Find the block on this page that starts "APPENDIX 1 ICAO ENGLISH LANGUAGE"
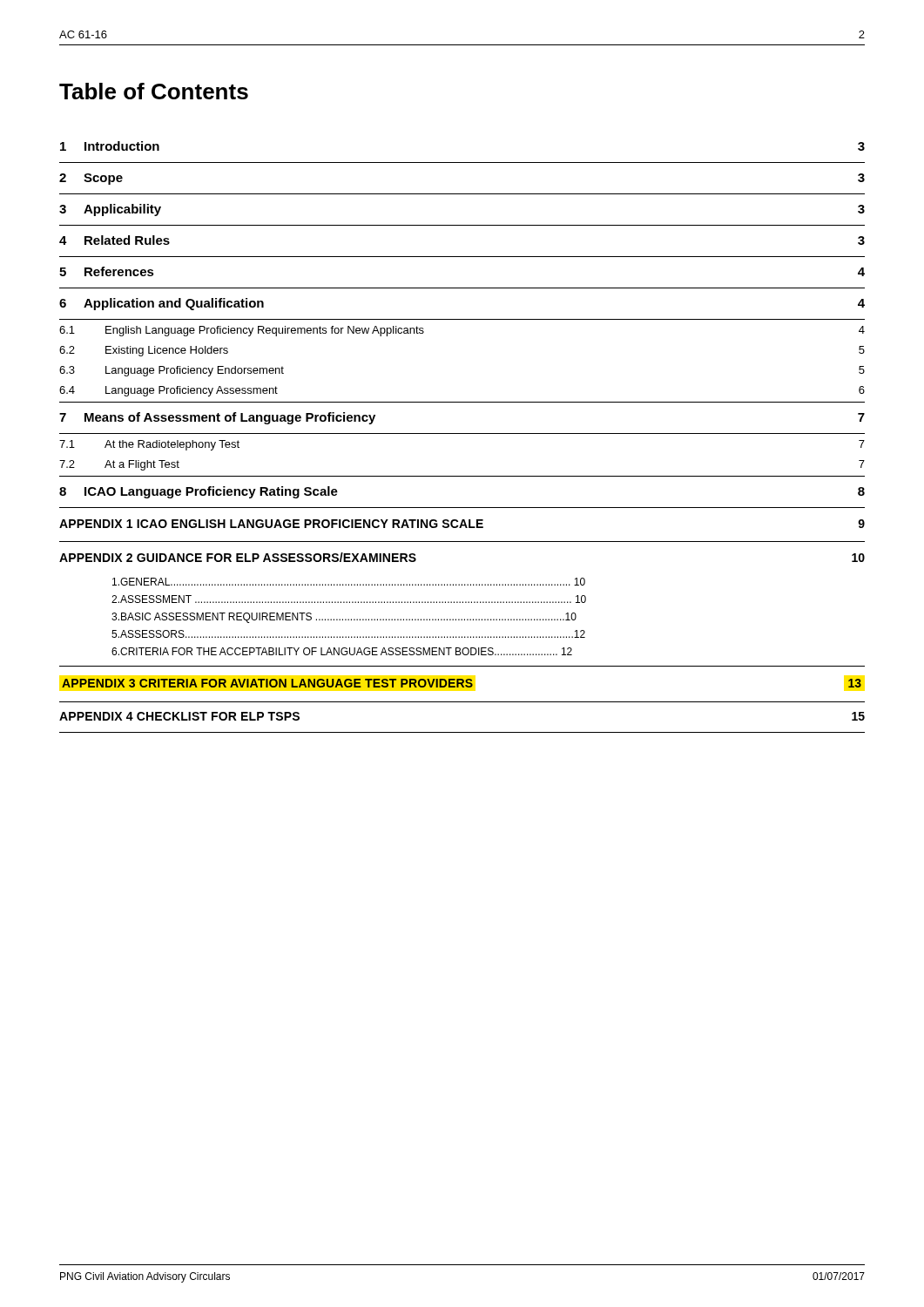The image size is (924, 1307). pos(462,524)
